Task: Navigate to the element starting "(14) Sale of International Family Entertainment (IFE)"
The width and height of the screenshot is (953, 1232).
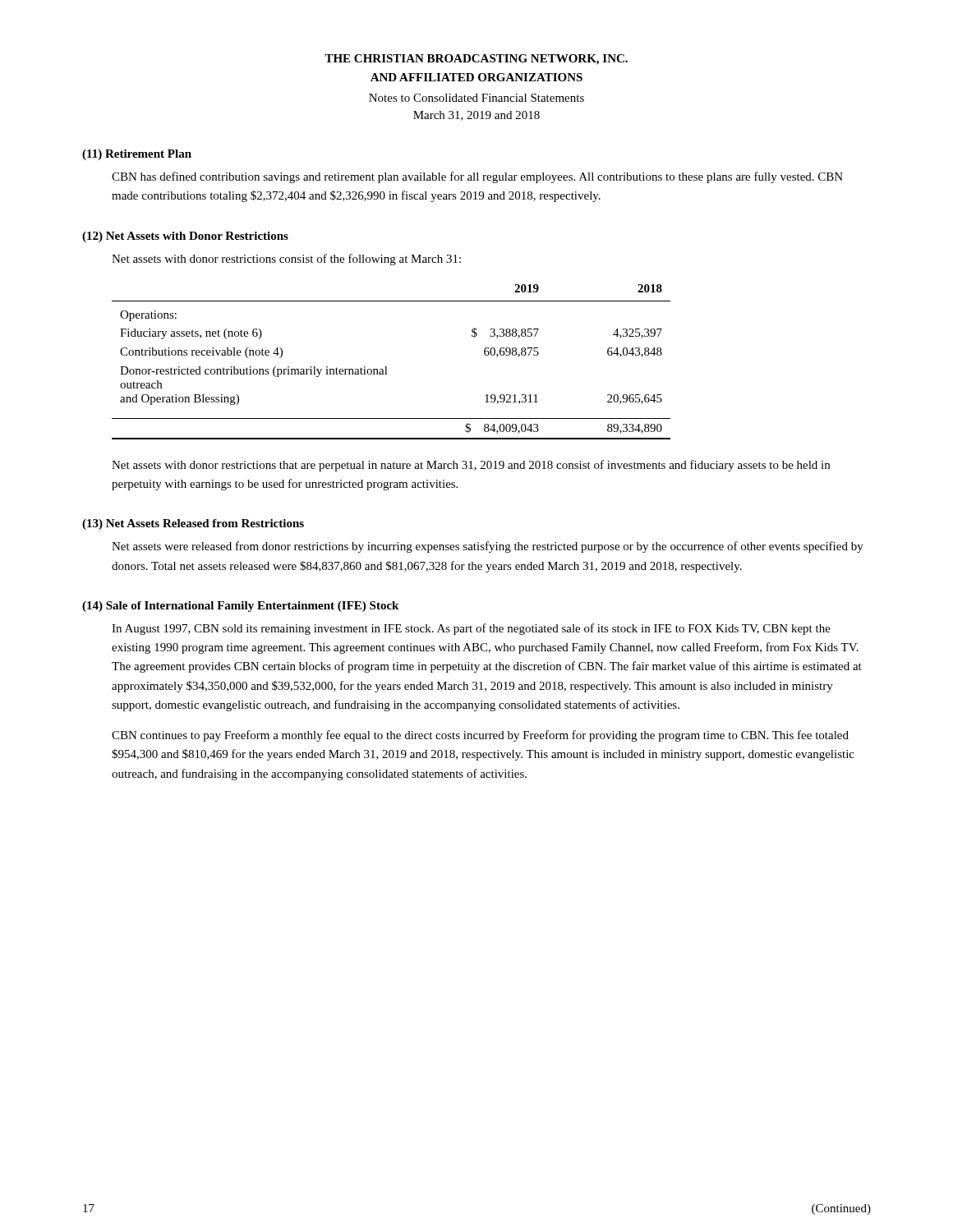Action: (x=240, y=605)
